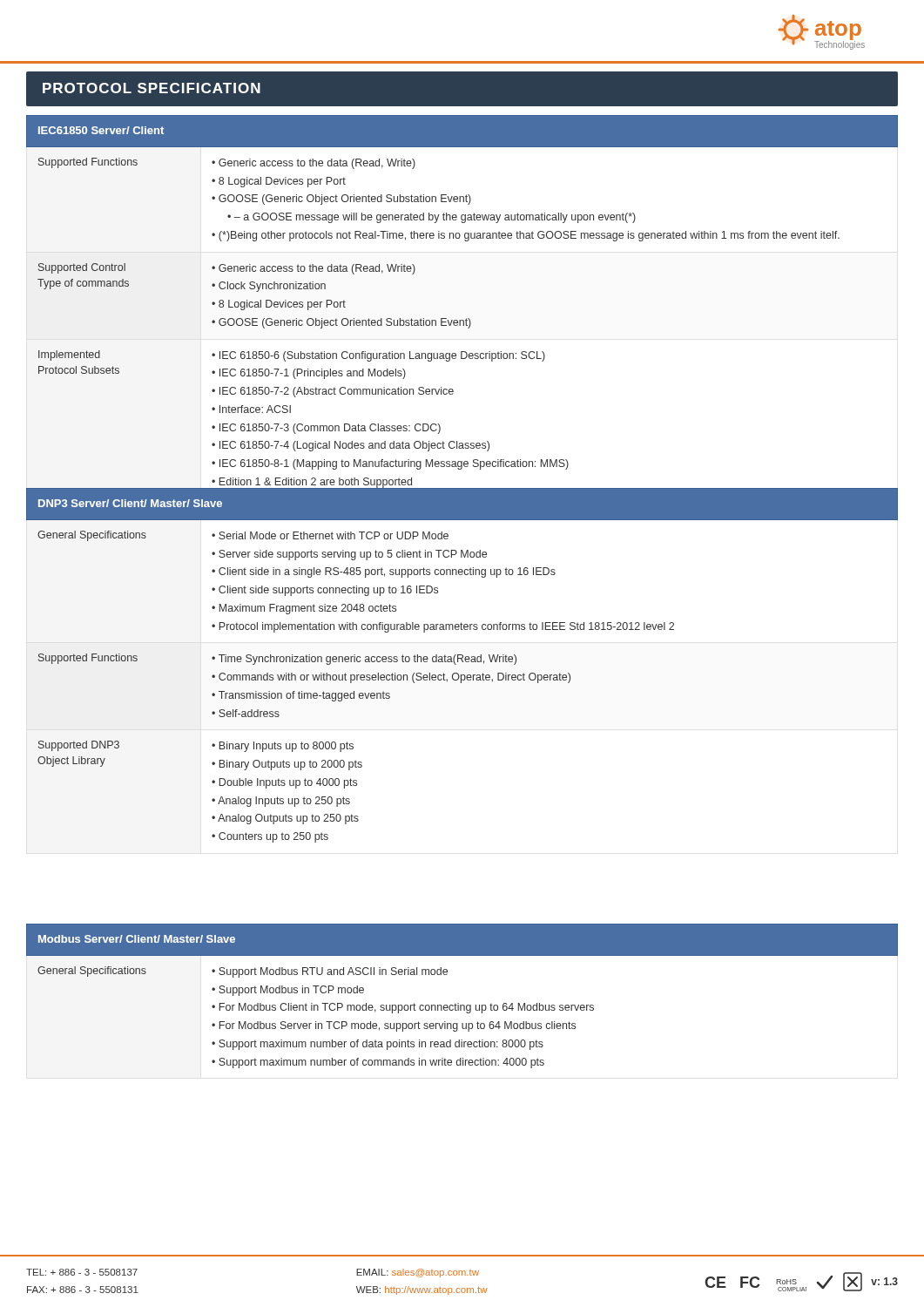Find the table that mentions "Support Modbus RTU and"

click(x=462, y=1001)
